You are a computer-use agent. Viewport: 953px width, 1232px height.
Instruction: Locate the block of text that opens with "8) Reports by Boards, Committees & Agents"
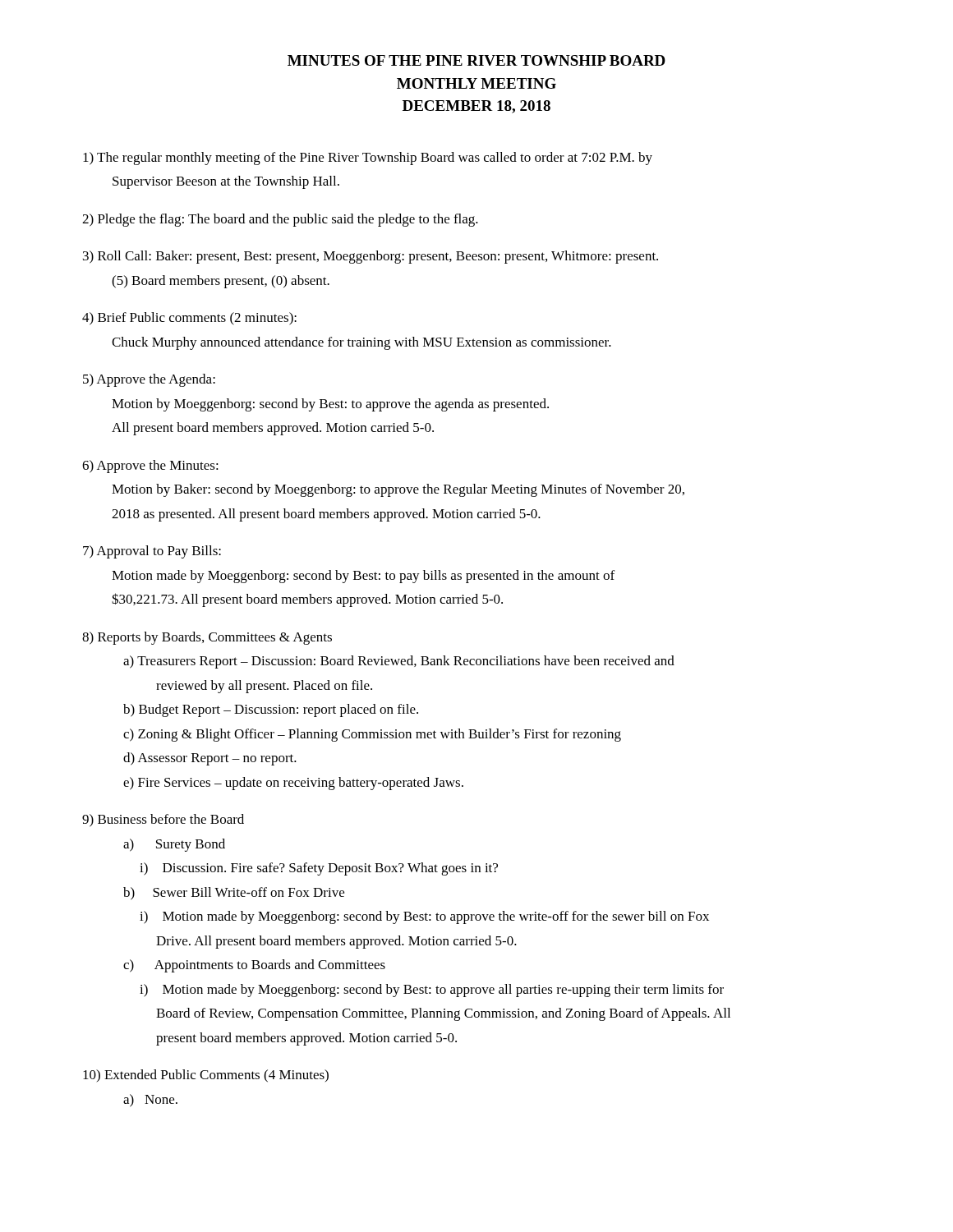tap(207, 638)
